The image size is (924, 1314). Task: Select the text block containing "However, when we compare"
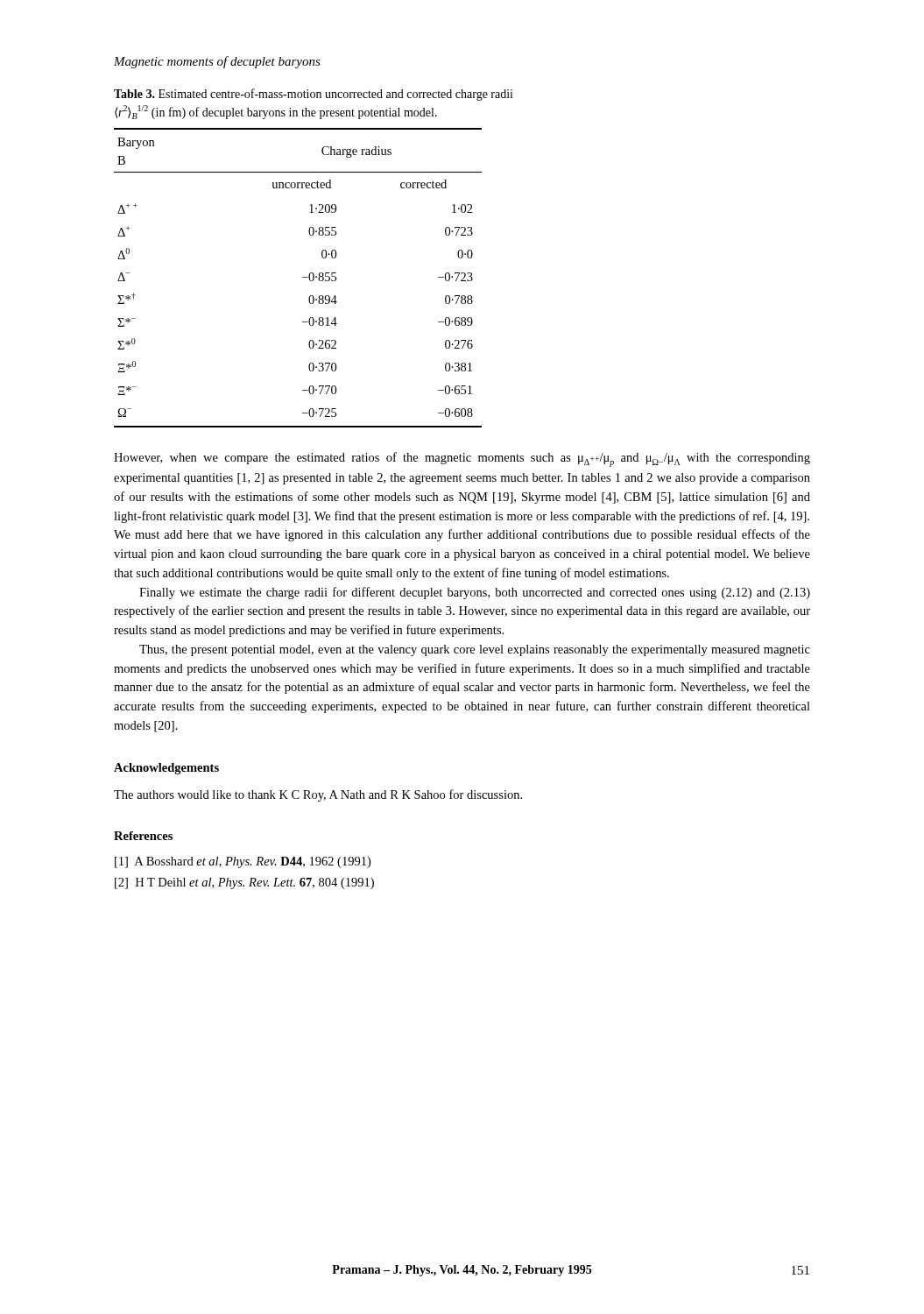[x=462, y=516]
